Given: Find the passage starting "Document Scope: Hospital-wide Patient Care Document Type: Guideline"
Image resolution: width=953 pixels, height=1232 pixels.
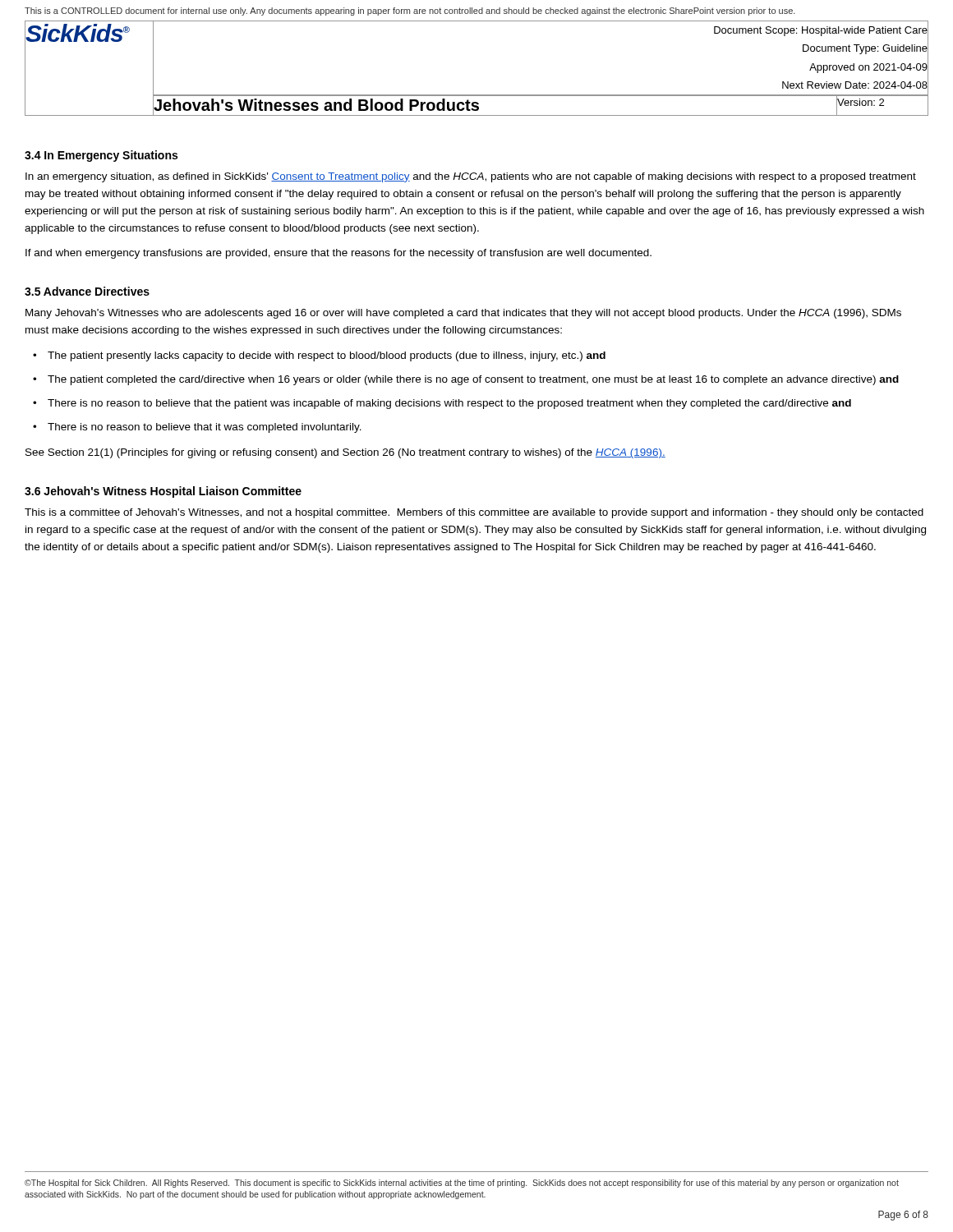Looking at the screenshot, I should 820,58.
